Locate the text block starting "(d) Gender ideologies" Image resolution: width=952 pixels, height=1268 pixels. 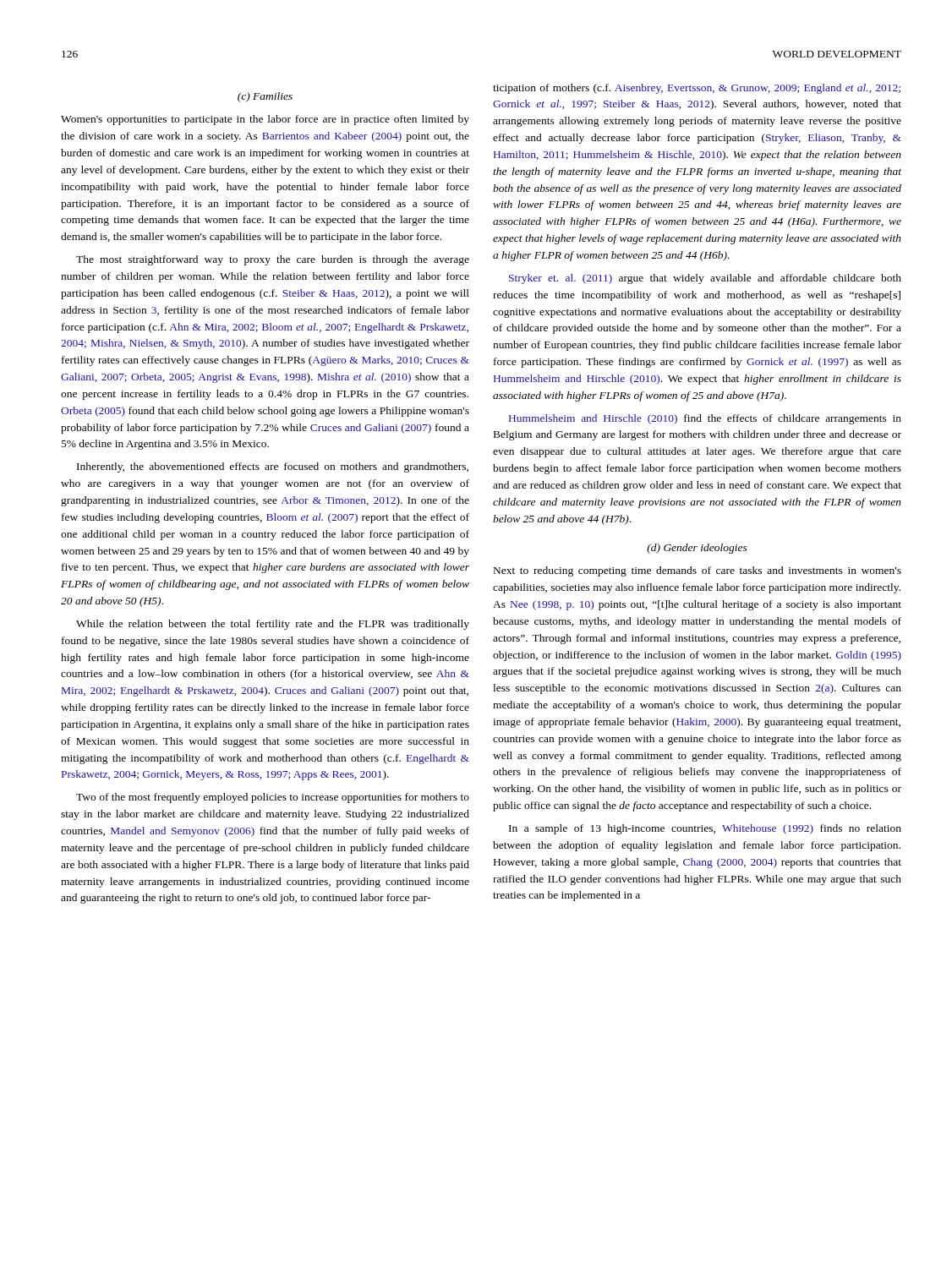click(x=697, y=547)
